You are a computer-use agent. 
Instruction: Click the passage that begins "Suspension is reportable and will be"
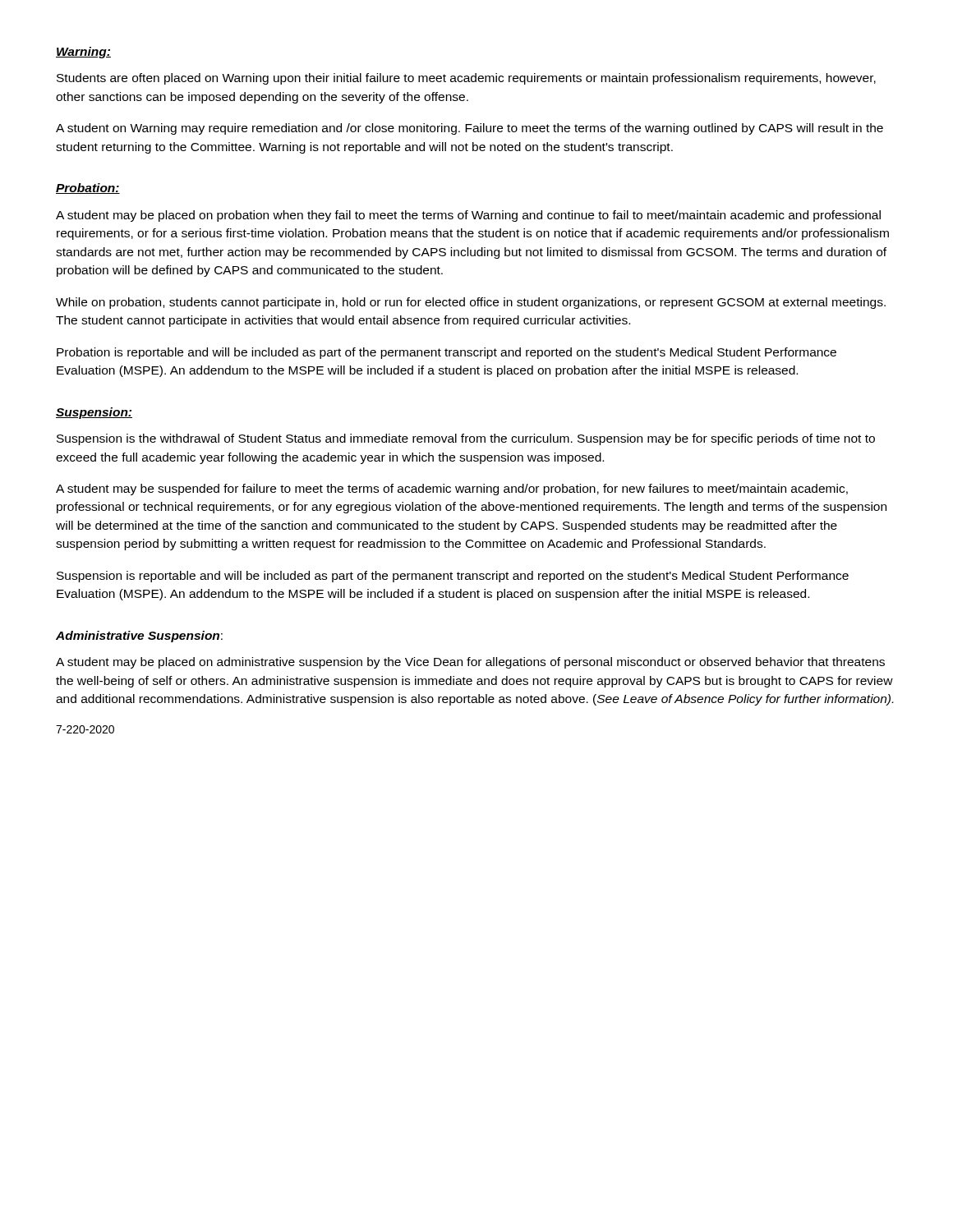[452, 584]
